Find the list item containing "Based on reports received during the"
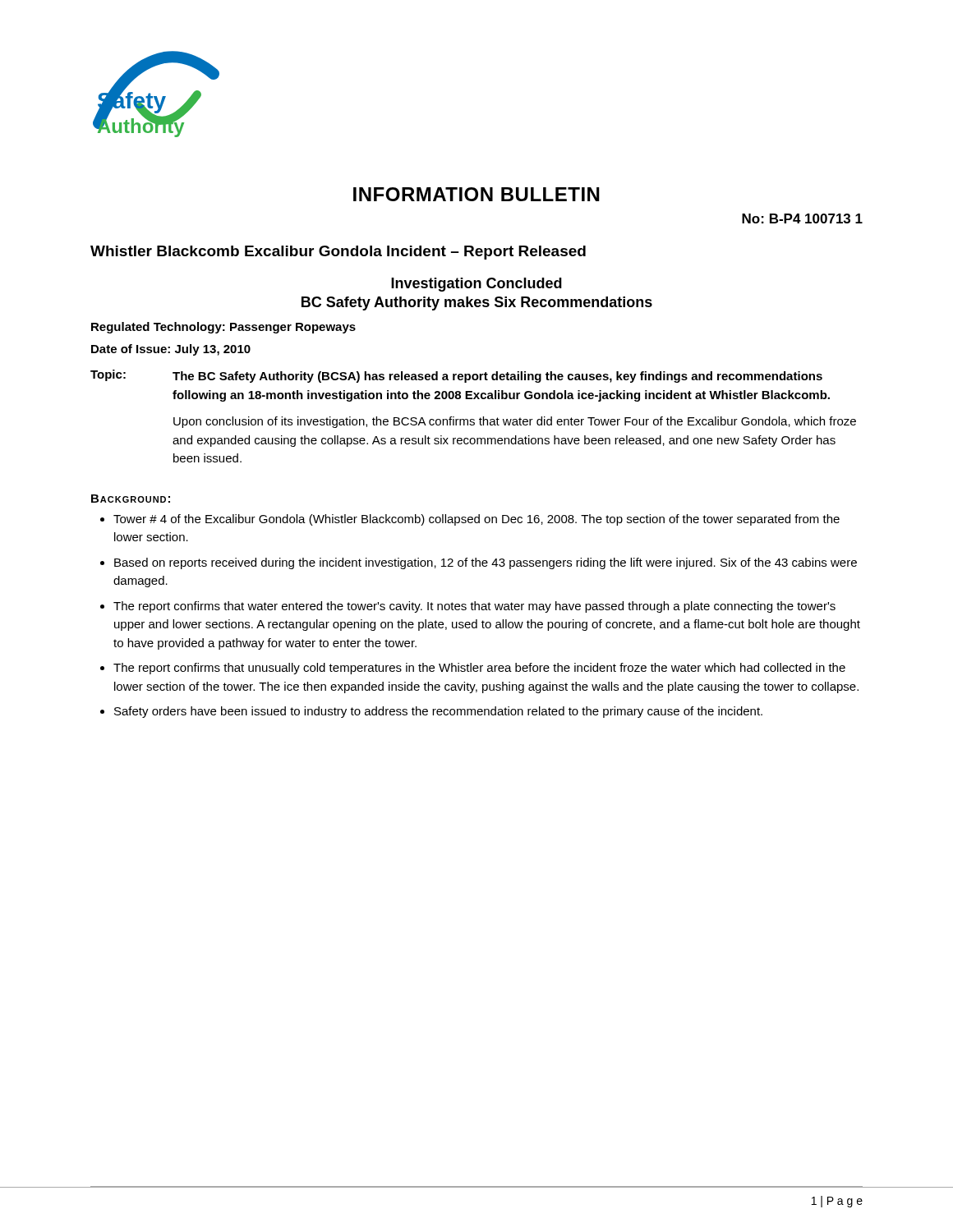The width and height of the screenshot is (953, 1232). (485, 571)
